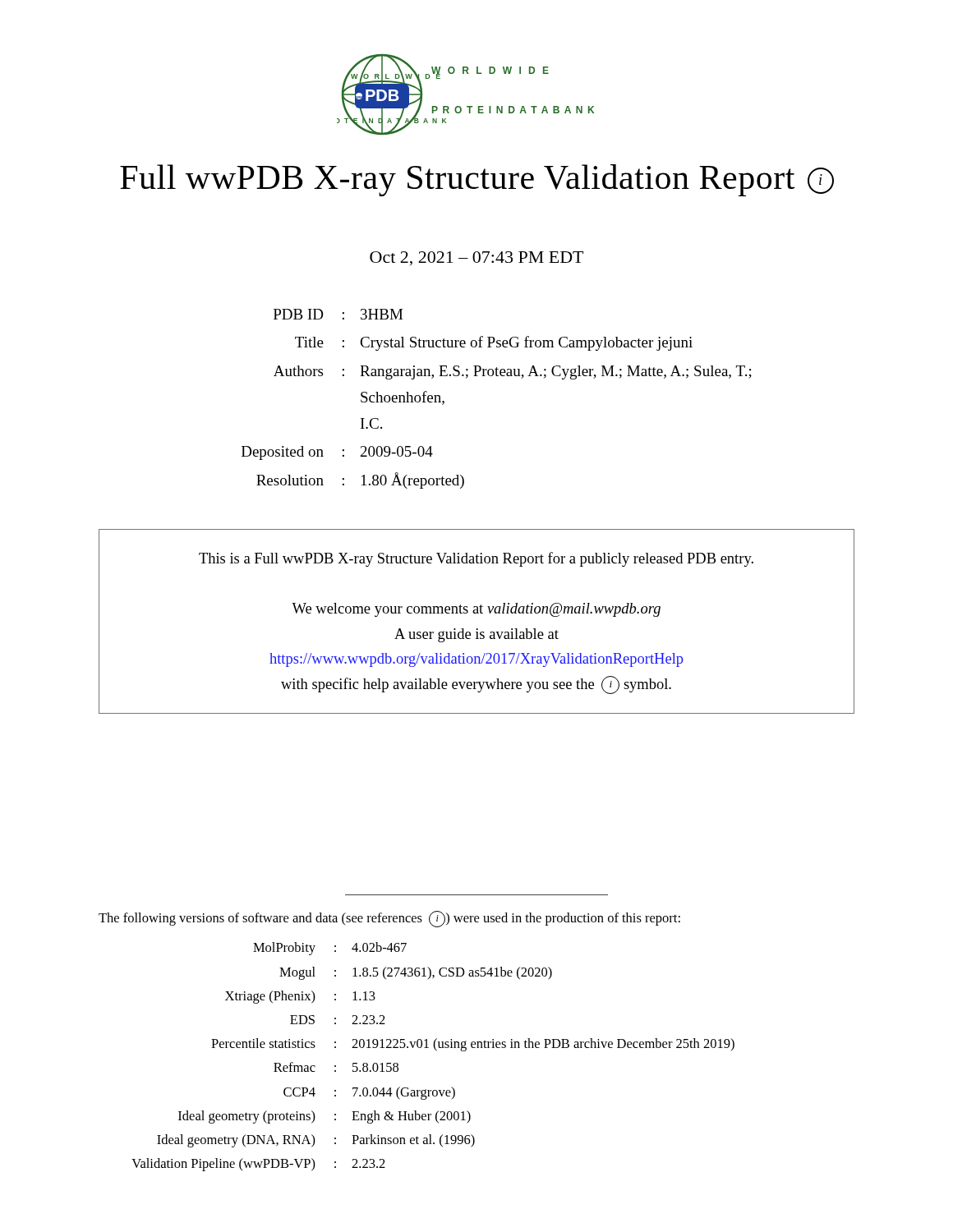953x1232 pixels.
Task: Find "Full wwPDB X-ray Structure Validation Report i" on this page
Action: [x=476, y=177]
